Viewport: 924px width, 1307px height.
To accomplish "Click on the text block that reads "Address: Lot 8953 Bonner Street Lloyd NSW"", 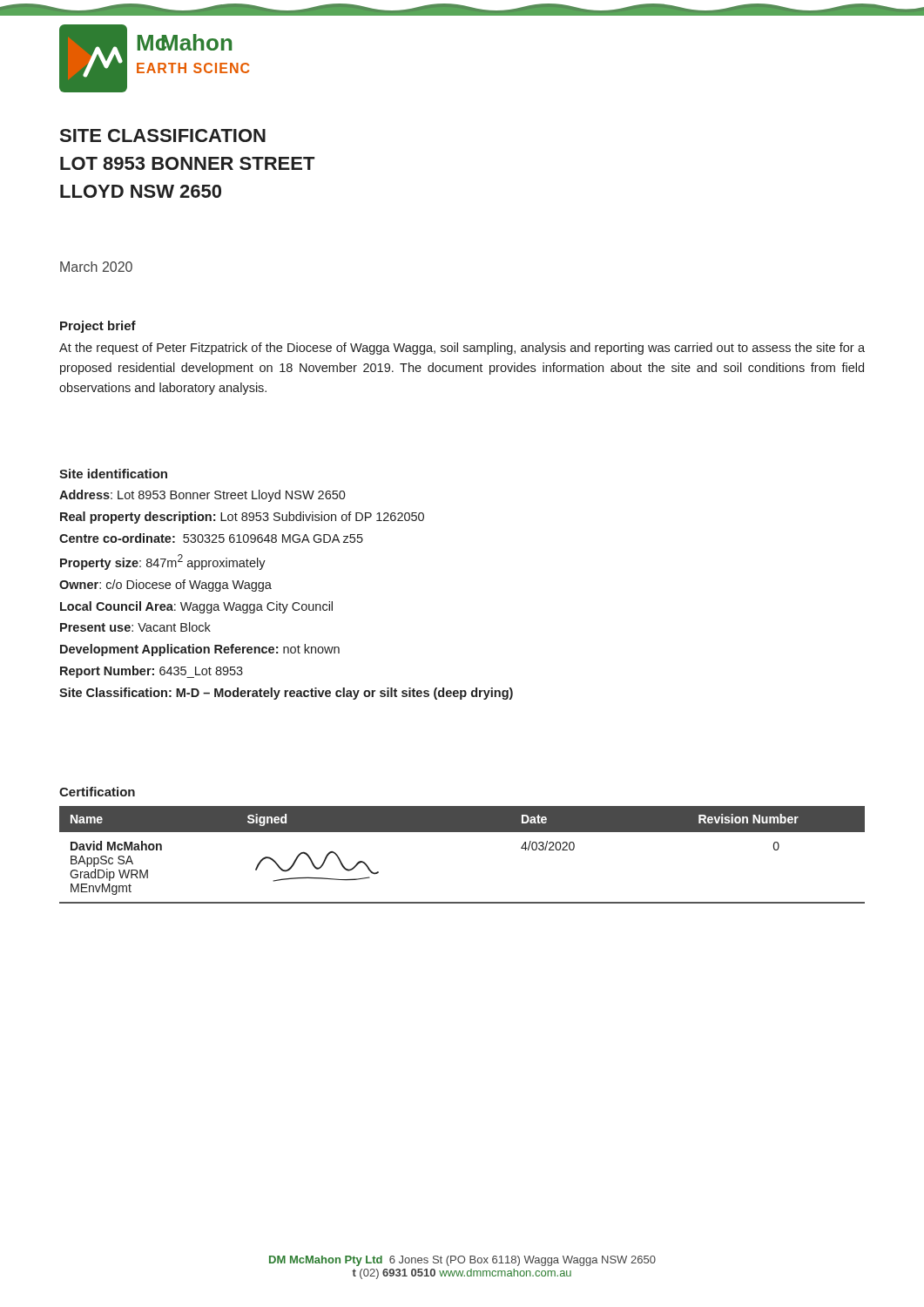I will pos(286,594).
